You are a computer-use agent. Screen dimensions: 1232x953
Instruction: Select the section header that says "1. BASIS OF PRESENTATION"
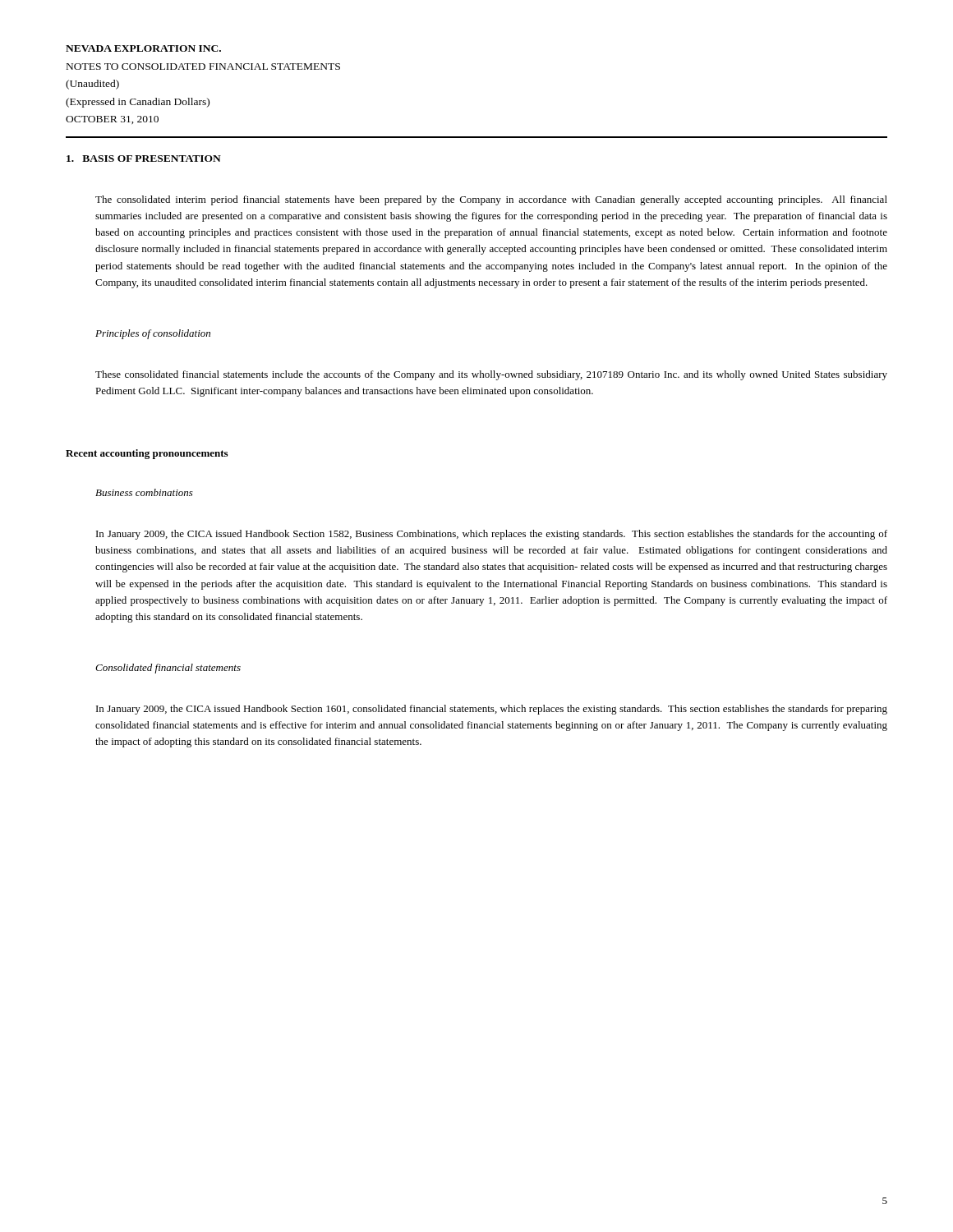point(143,158)
